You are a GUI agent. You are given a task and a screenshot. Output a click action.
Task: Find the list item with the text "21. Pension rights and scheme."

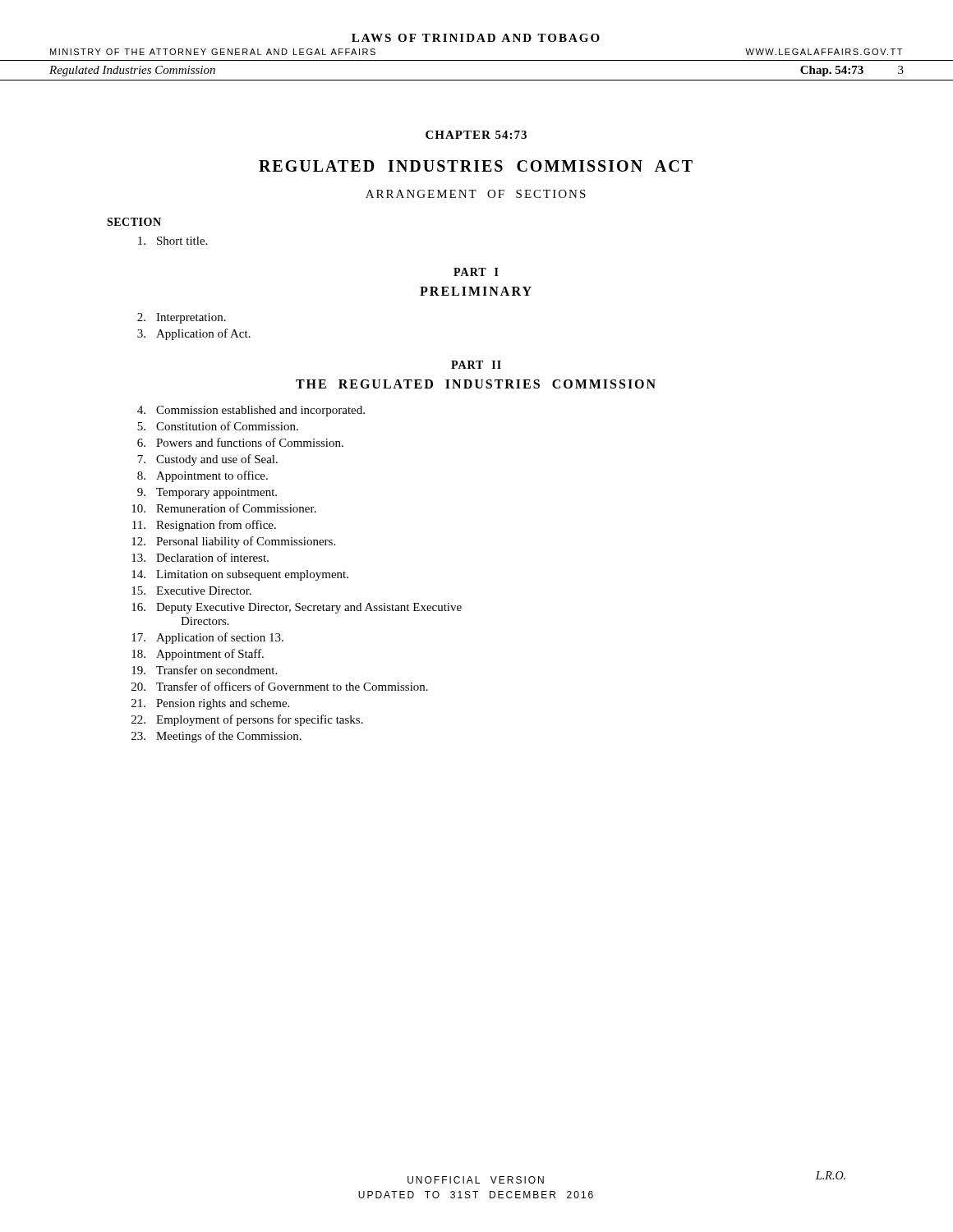coord(210,704)
